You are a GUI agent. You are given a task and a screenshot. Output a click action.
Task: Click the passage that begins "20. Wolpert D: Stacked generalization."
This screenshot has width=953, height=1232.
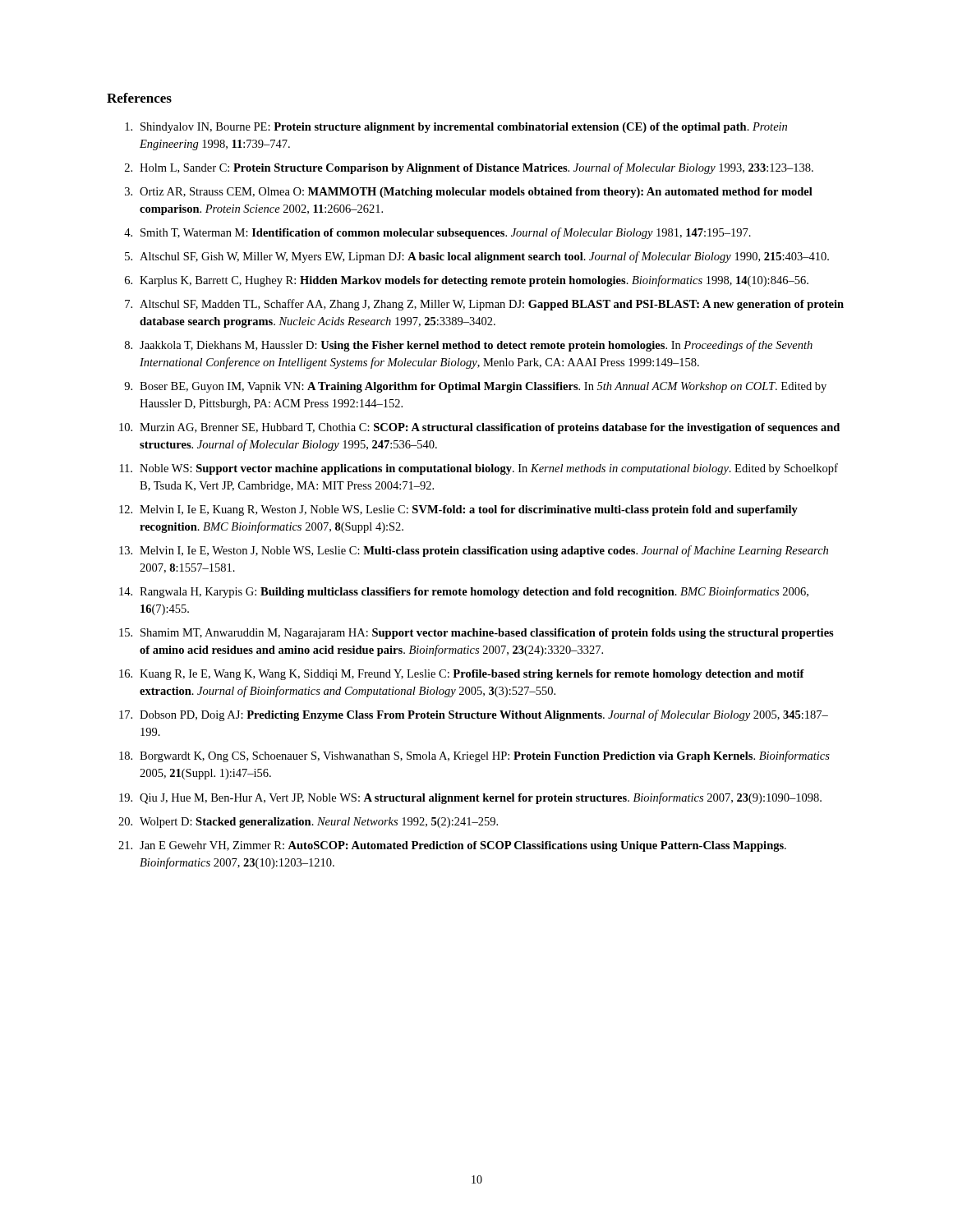(x=476, y=821)
